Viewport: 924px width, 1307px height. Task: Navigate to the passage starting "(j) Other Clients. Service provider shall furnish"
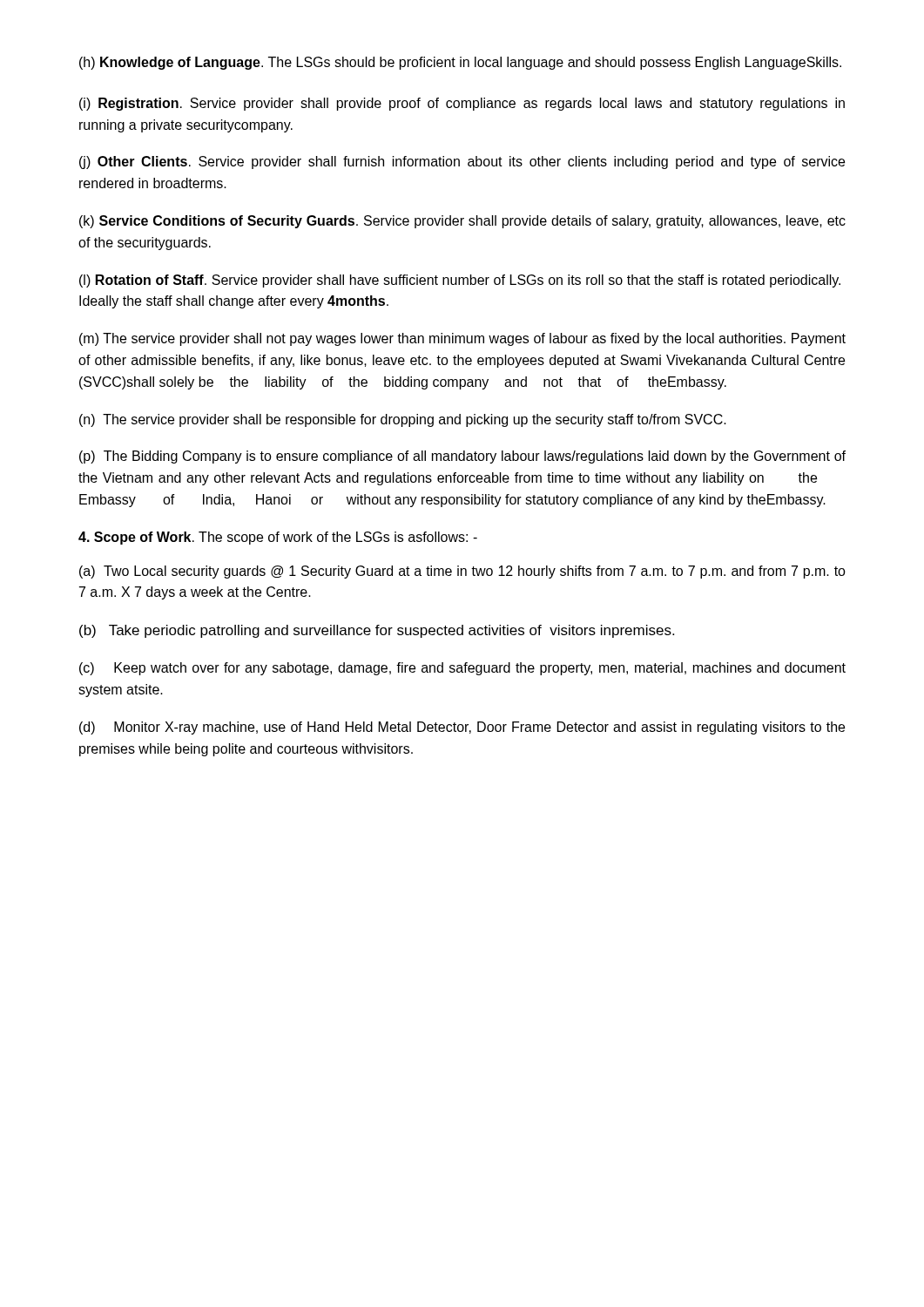[462, 173]
